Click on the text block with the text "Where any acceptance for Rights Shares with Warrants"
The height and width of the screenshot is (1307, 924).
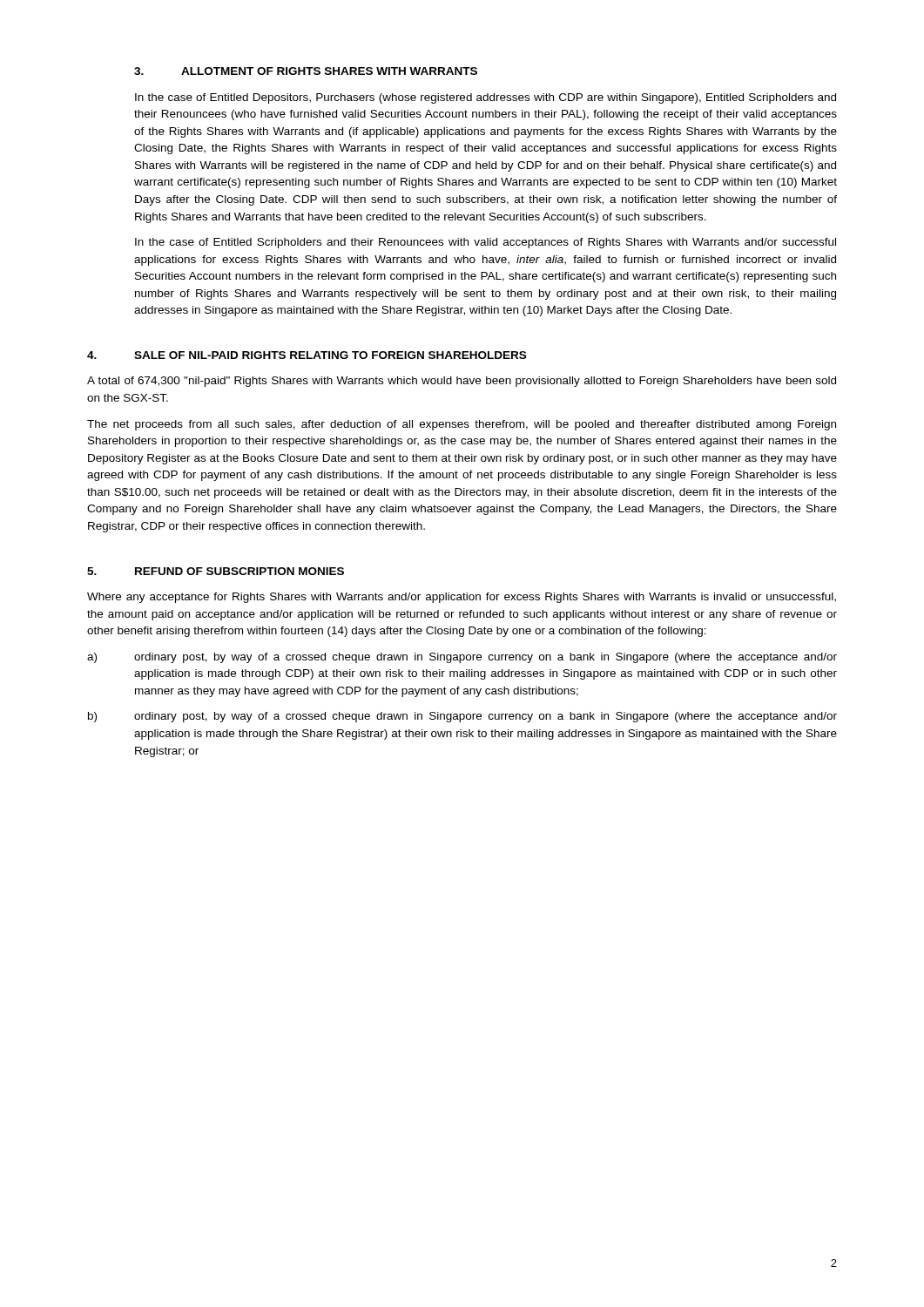pyautogui.click(x=462, y=614)
